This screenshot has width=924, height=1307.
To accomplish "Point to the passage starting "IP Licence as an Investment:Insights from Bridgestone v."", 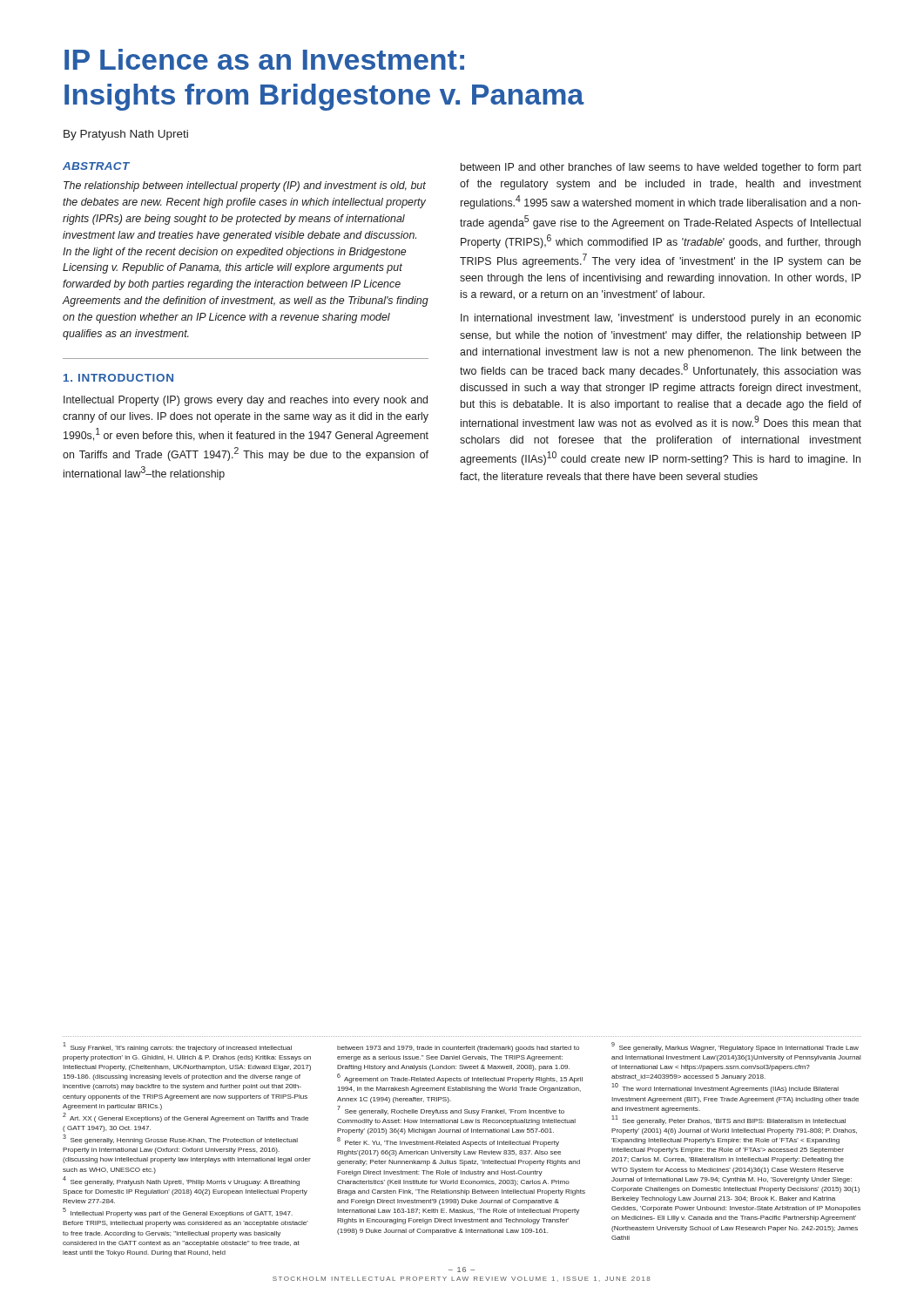I will tap(462, 77).
